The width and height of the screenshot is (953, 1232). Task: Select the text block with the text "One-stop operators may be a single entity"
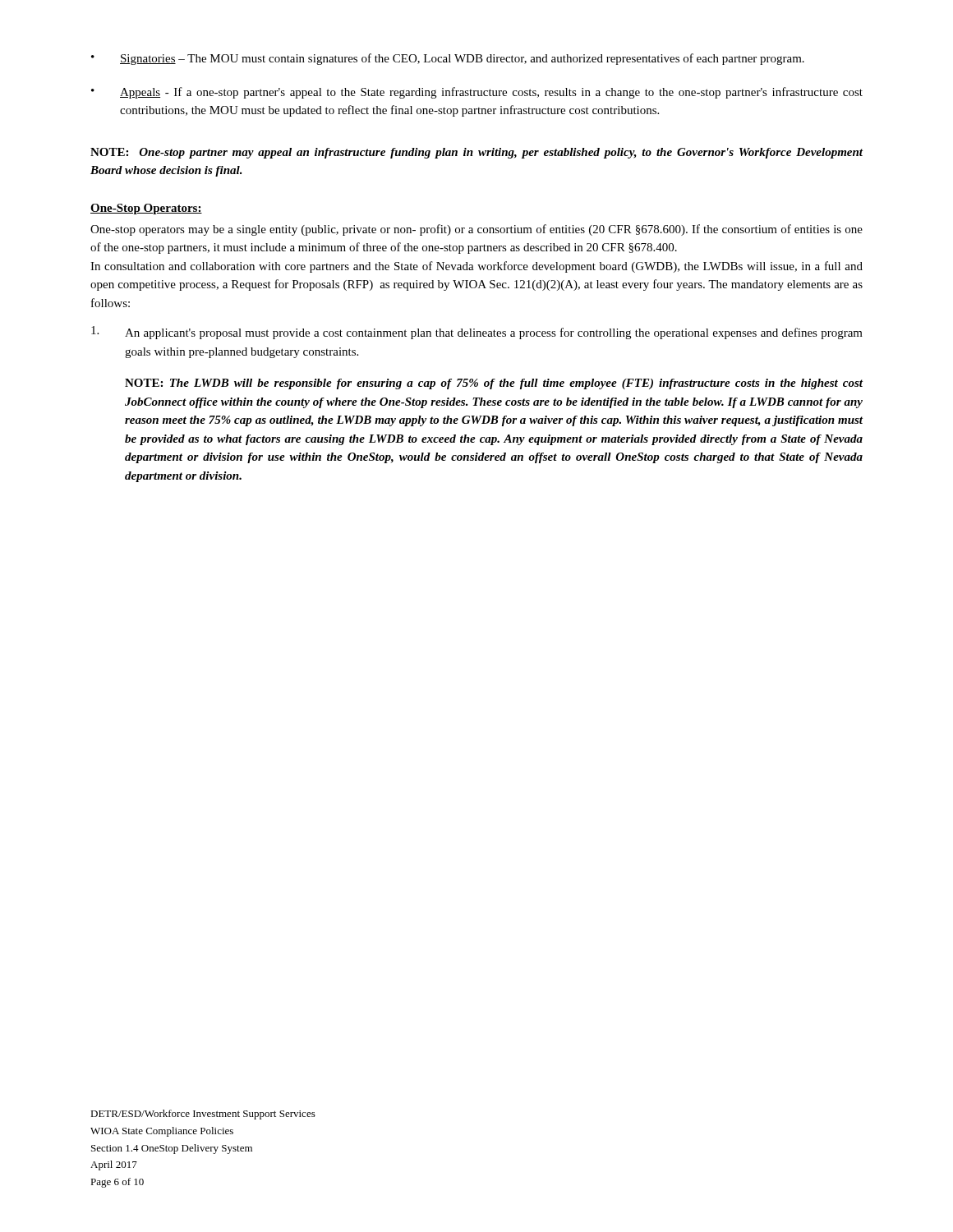tap(476, 266)
